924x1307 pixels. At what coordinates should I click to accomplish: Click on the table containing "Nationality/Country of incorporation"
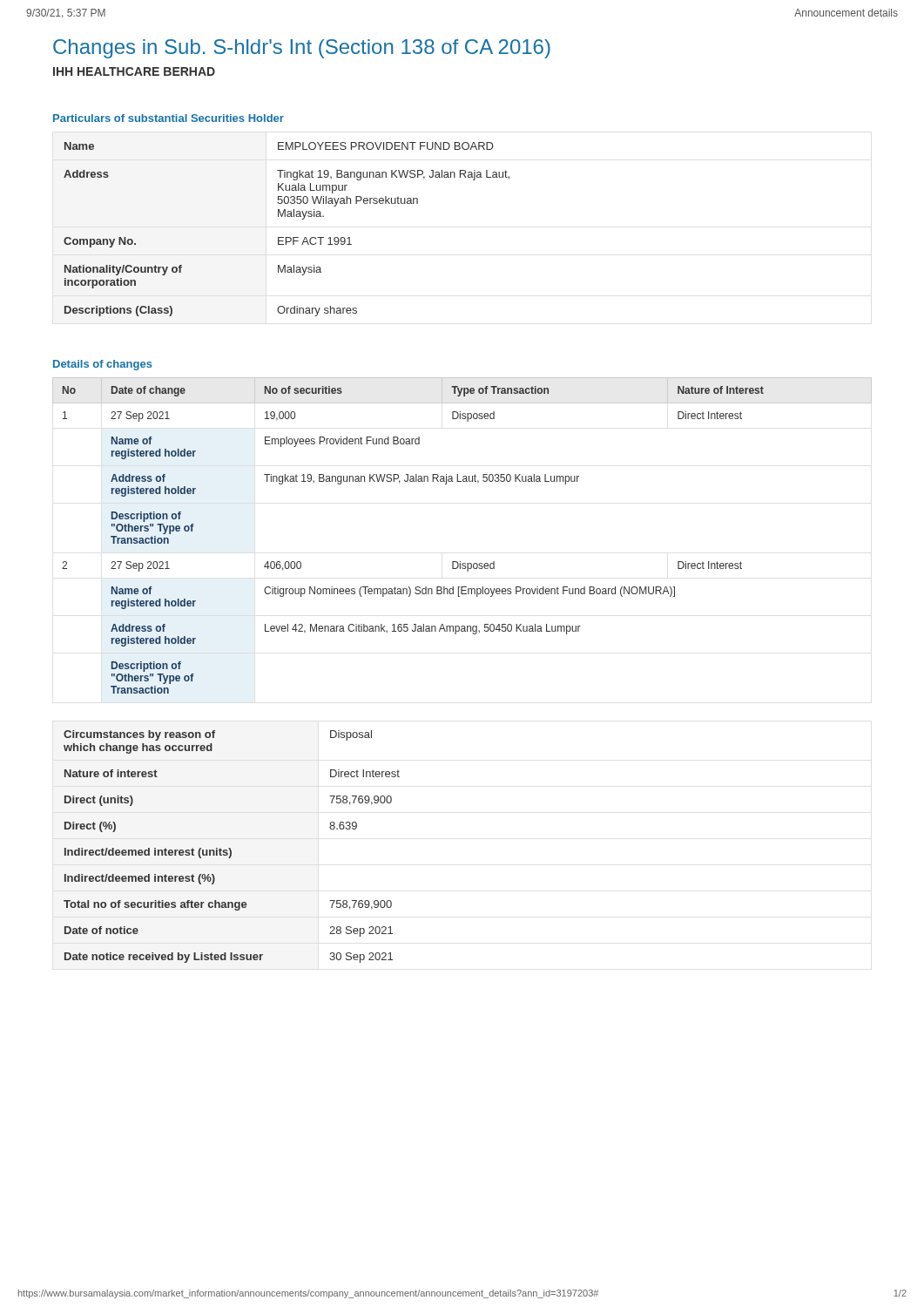462,228
